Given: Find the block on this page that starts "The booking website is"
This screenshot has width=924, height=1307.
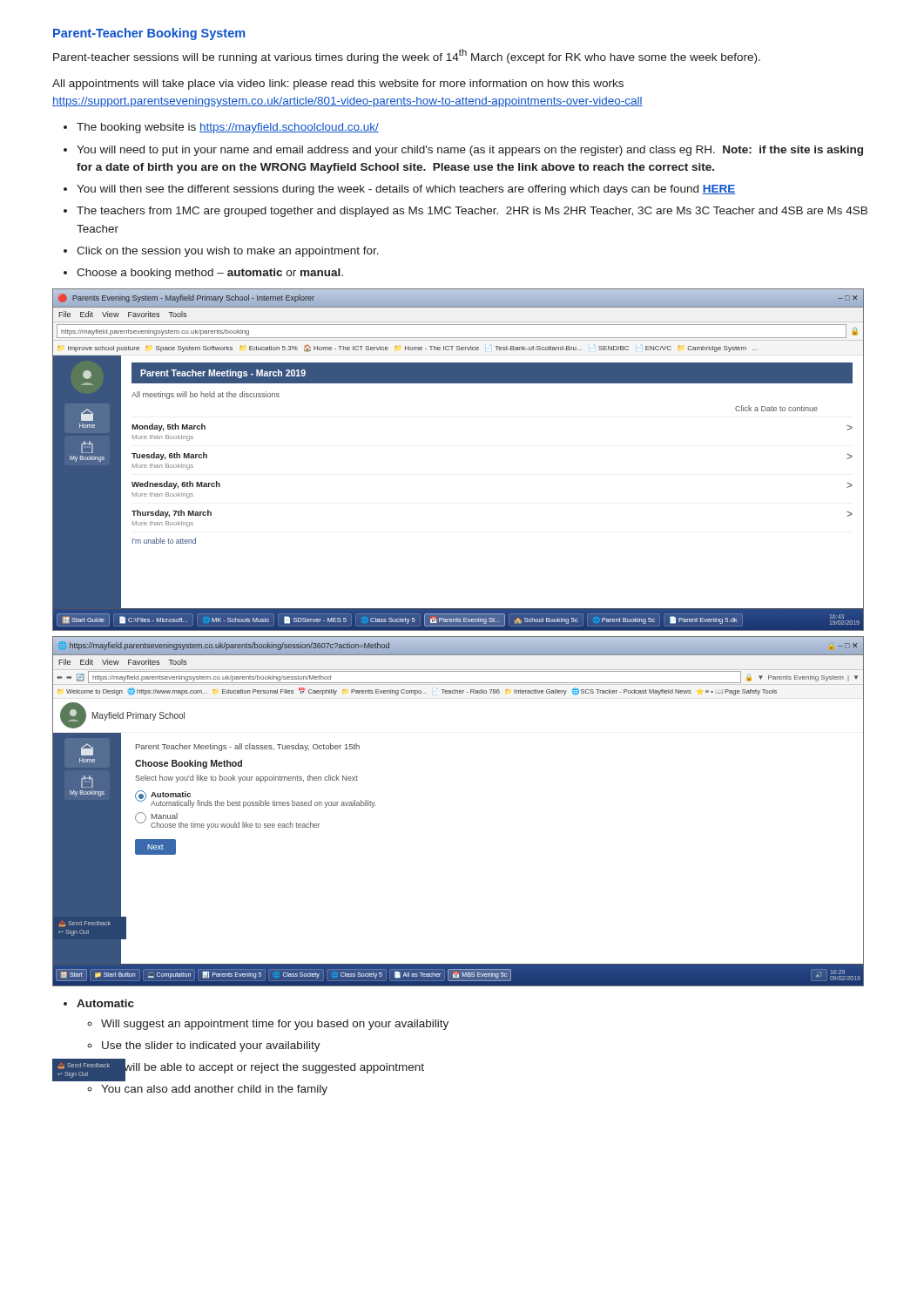Looking at the screenshot, I should pyautogui.click(x=228, y=128).
